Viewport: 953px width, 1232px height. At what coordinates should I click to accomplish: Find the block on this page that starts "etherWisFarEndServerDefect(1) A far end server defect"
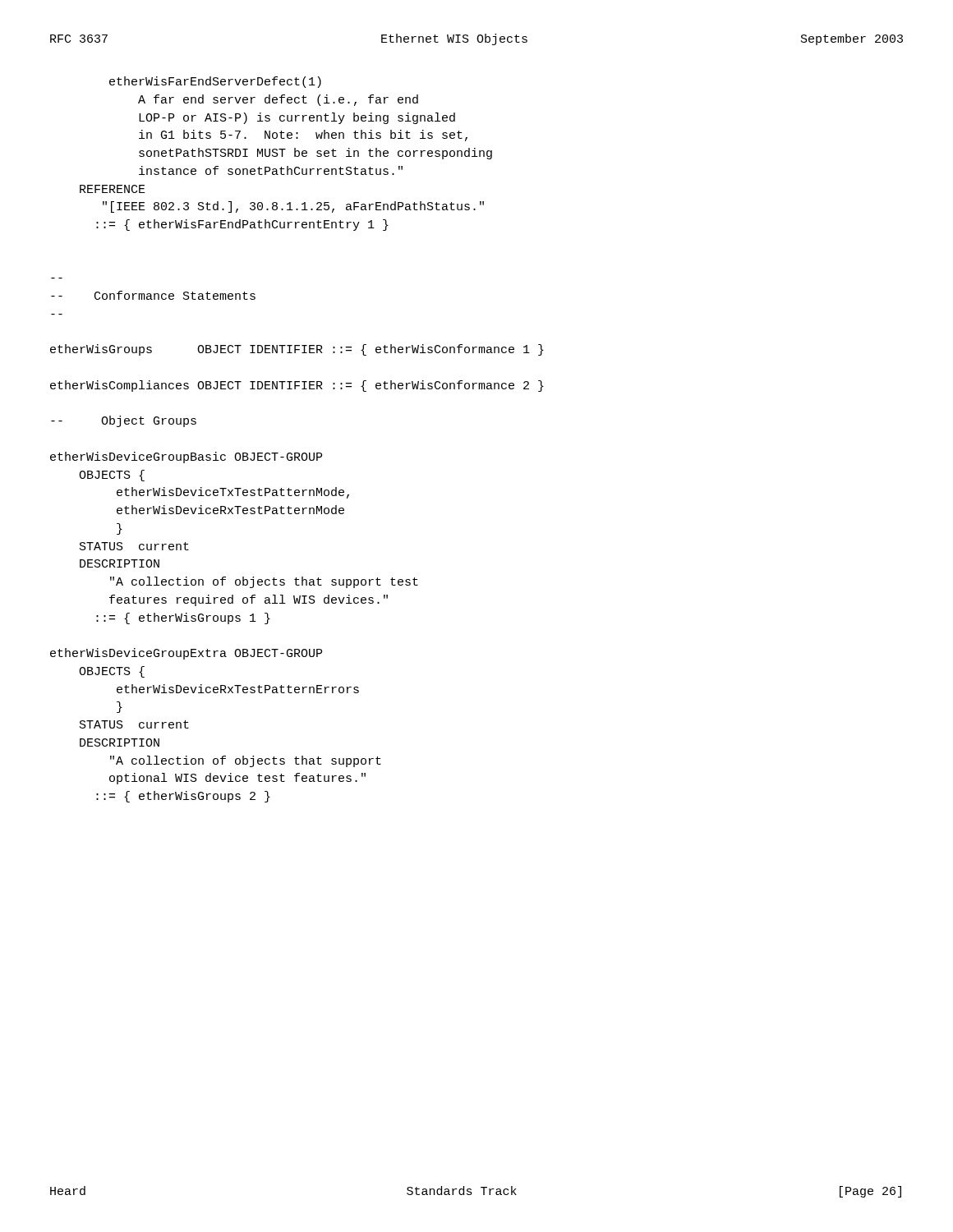pyautogui.click(x=215, y=82)
